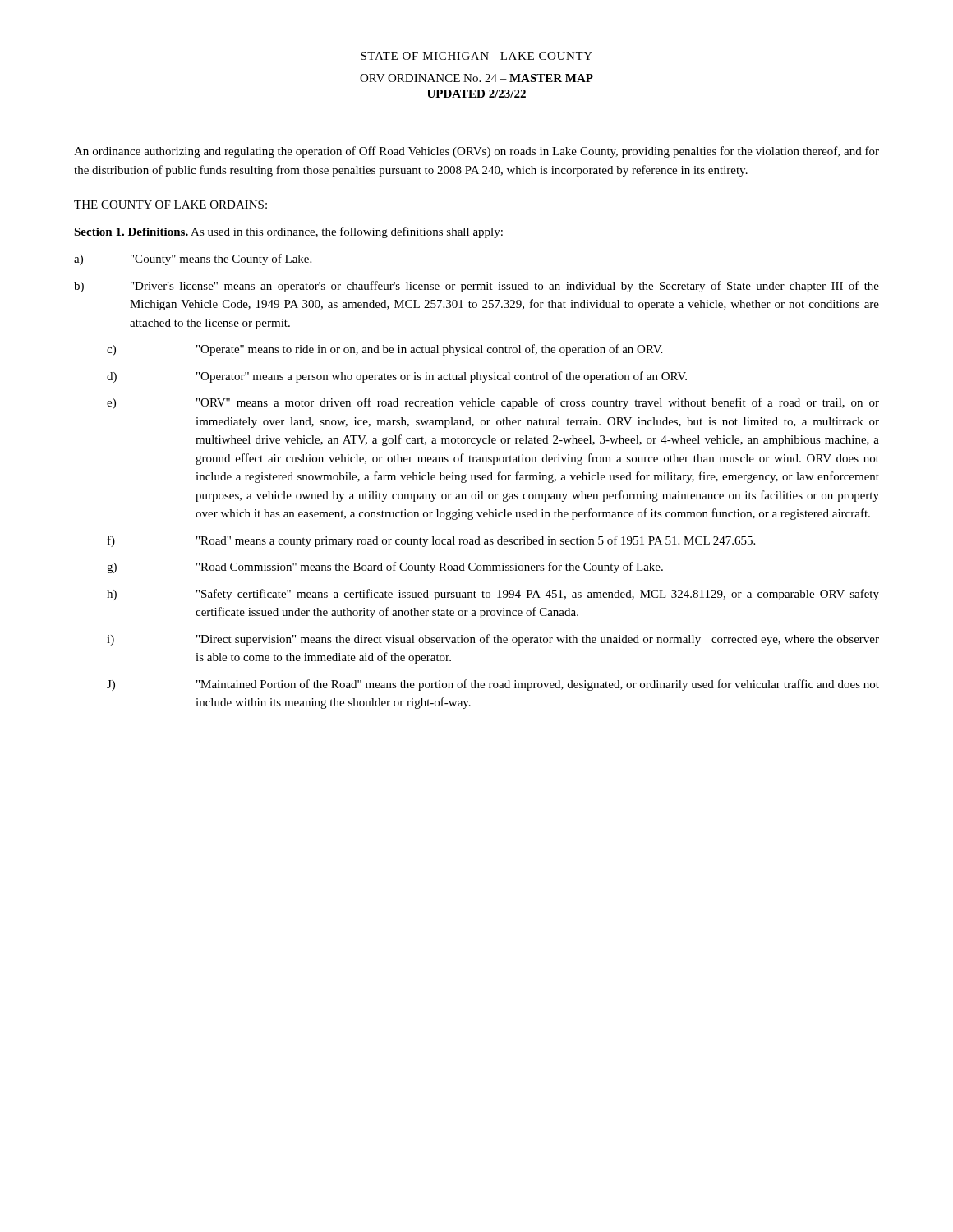Viewport: 953px width, 1232px height.
Task: Select the passage starting "c) "Operate" means to"
Action: tap(493, 349)
